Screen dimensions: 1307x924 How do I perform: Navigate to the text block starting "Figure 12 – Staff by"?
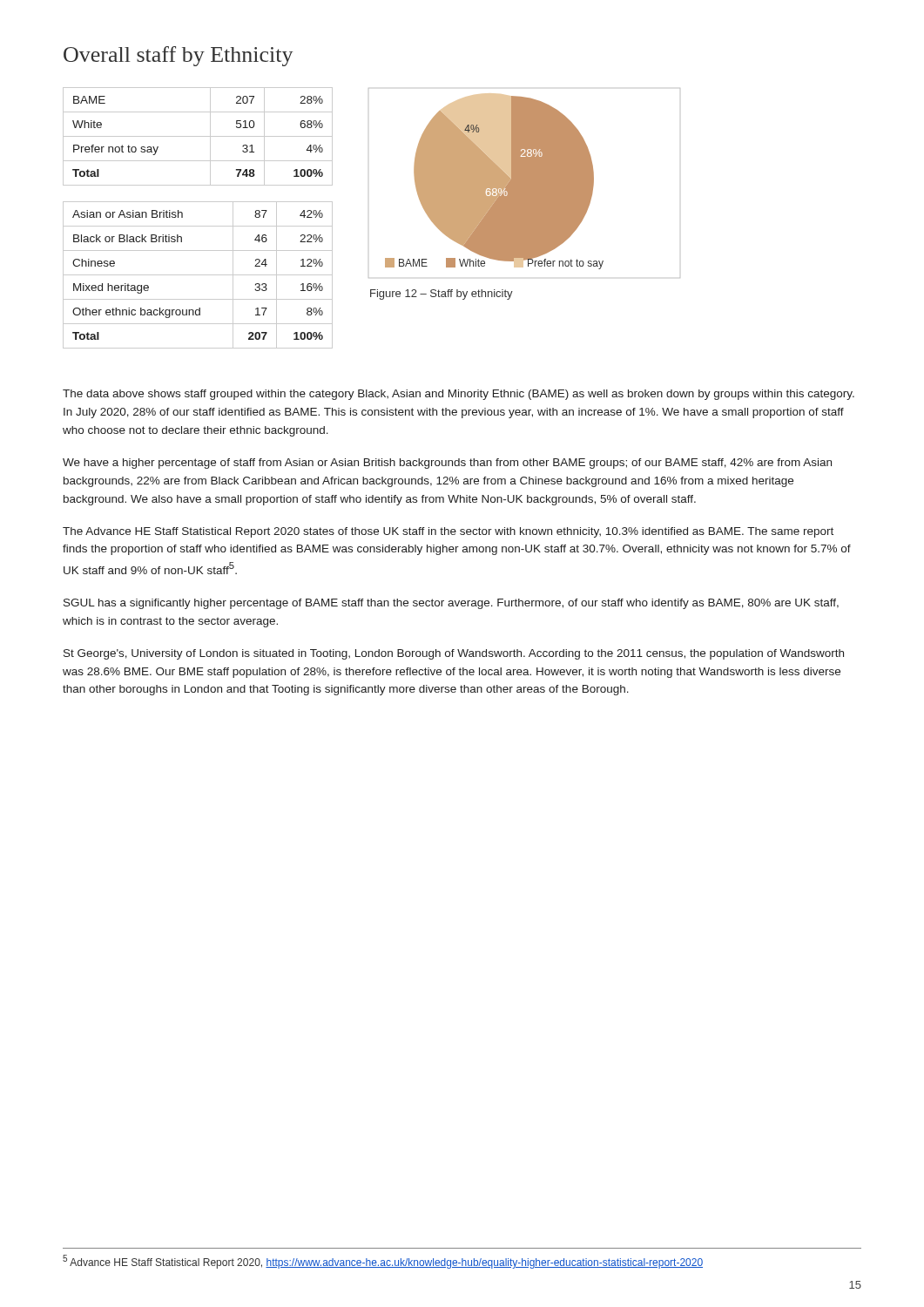click(441, 293)
